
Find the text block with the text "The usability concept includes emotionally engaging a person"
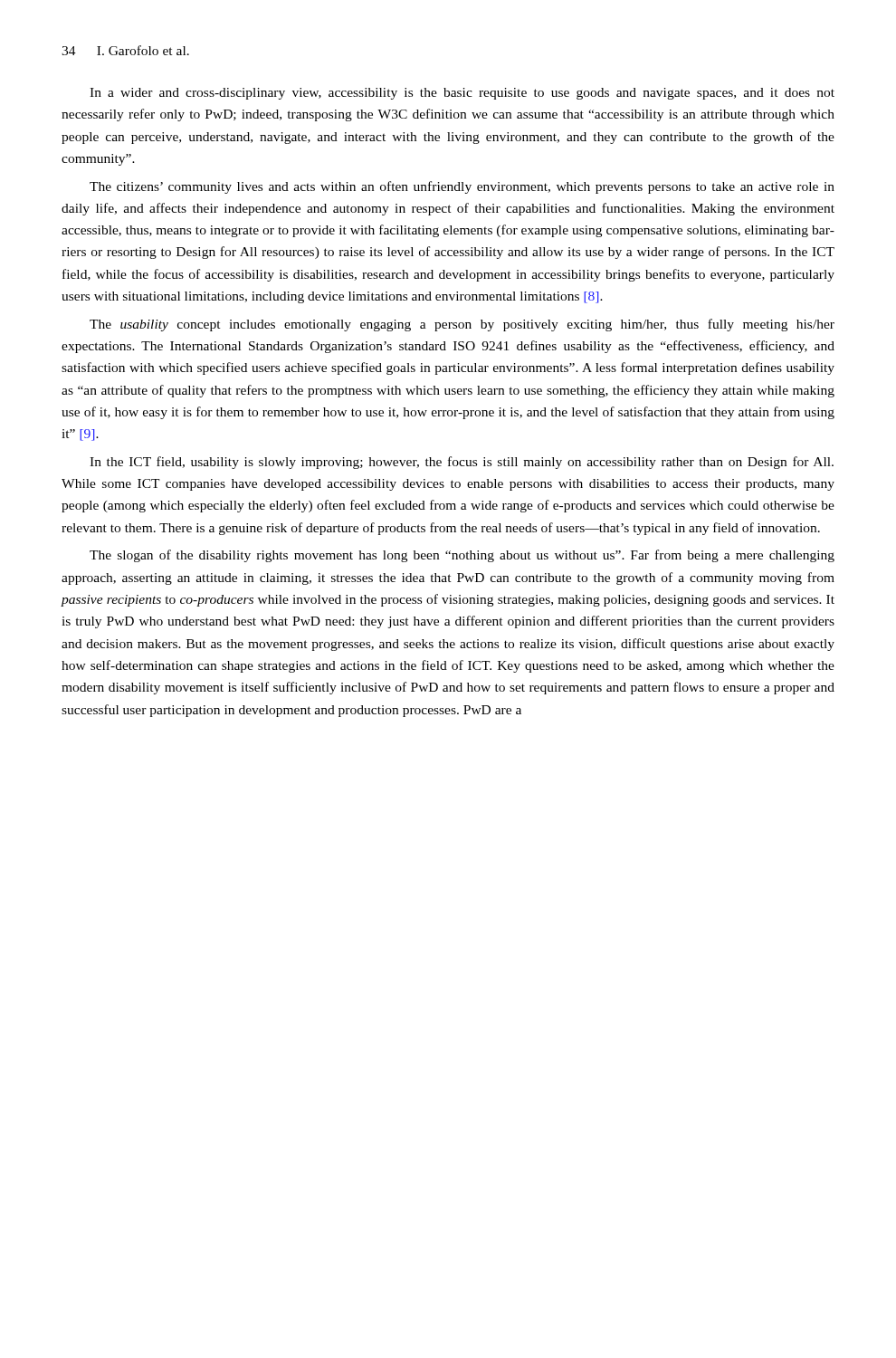coord(448,378)
